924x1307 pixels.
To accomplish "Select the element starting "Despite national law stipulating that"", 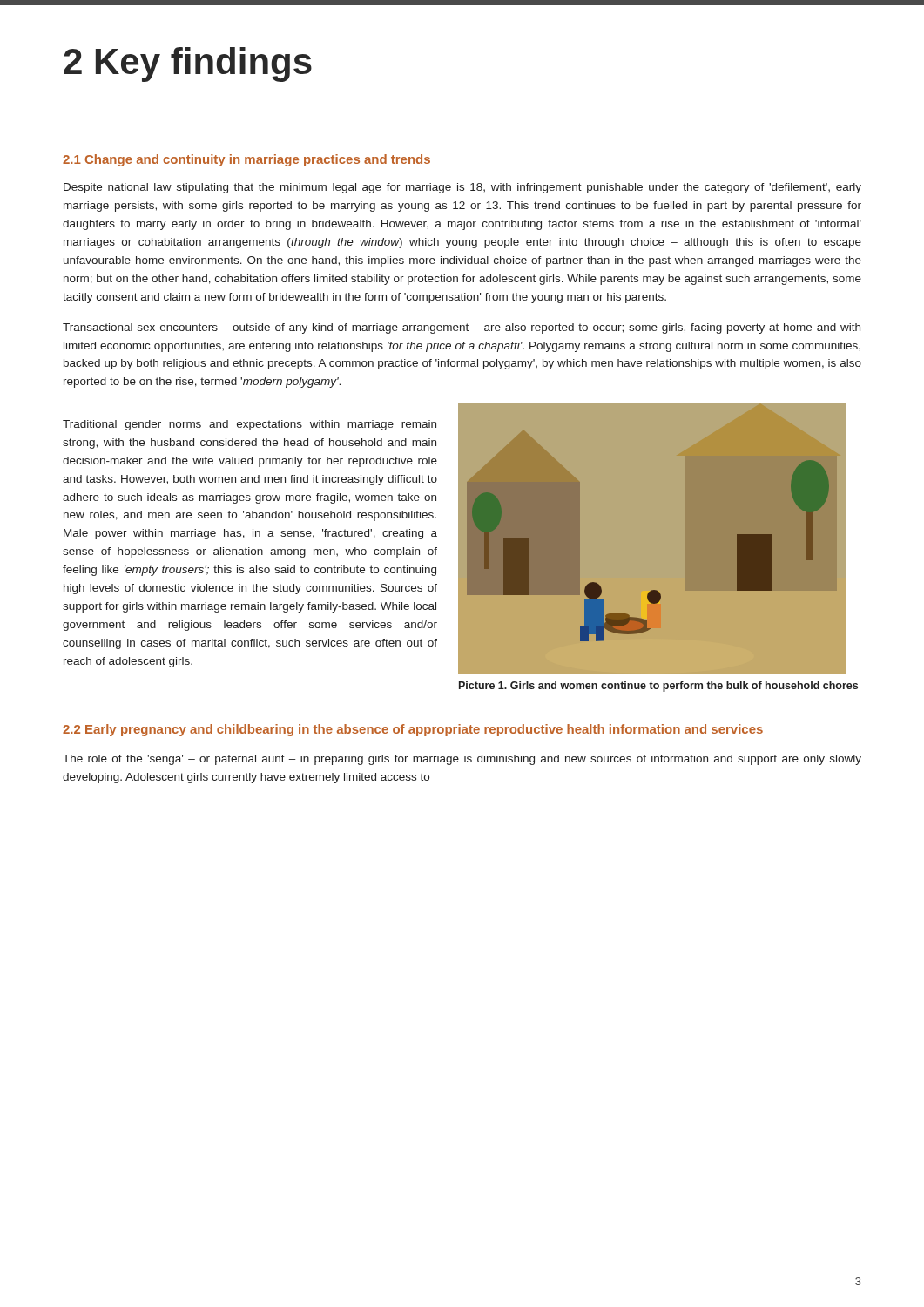I will (x=462, y=243).
